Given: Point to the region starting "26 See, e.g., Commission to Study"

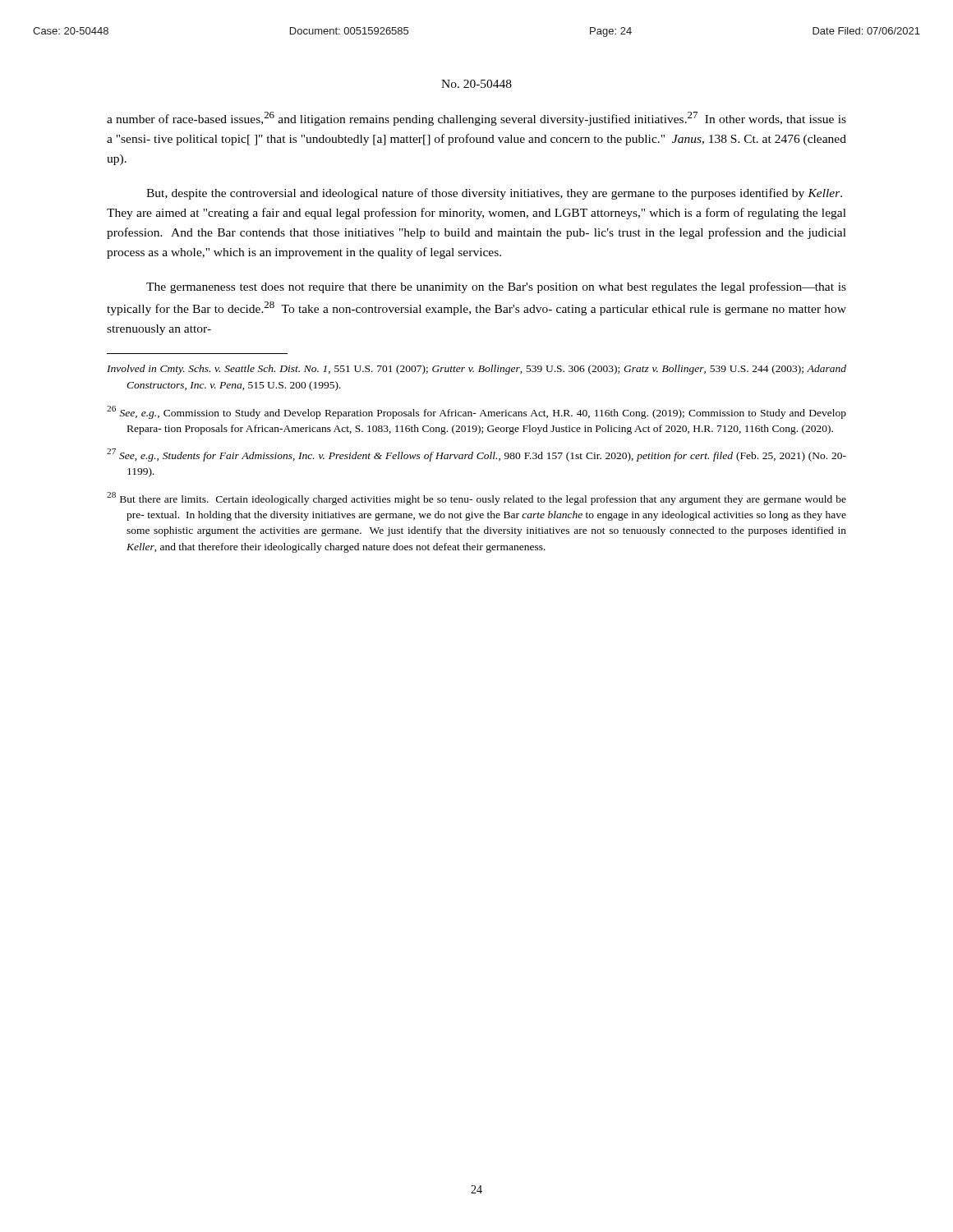Looking at the screenshot, I should (x=476, y=419).
